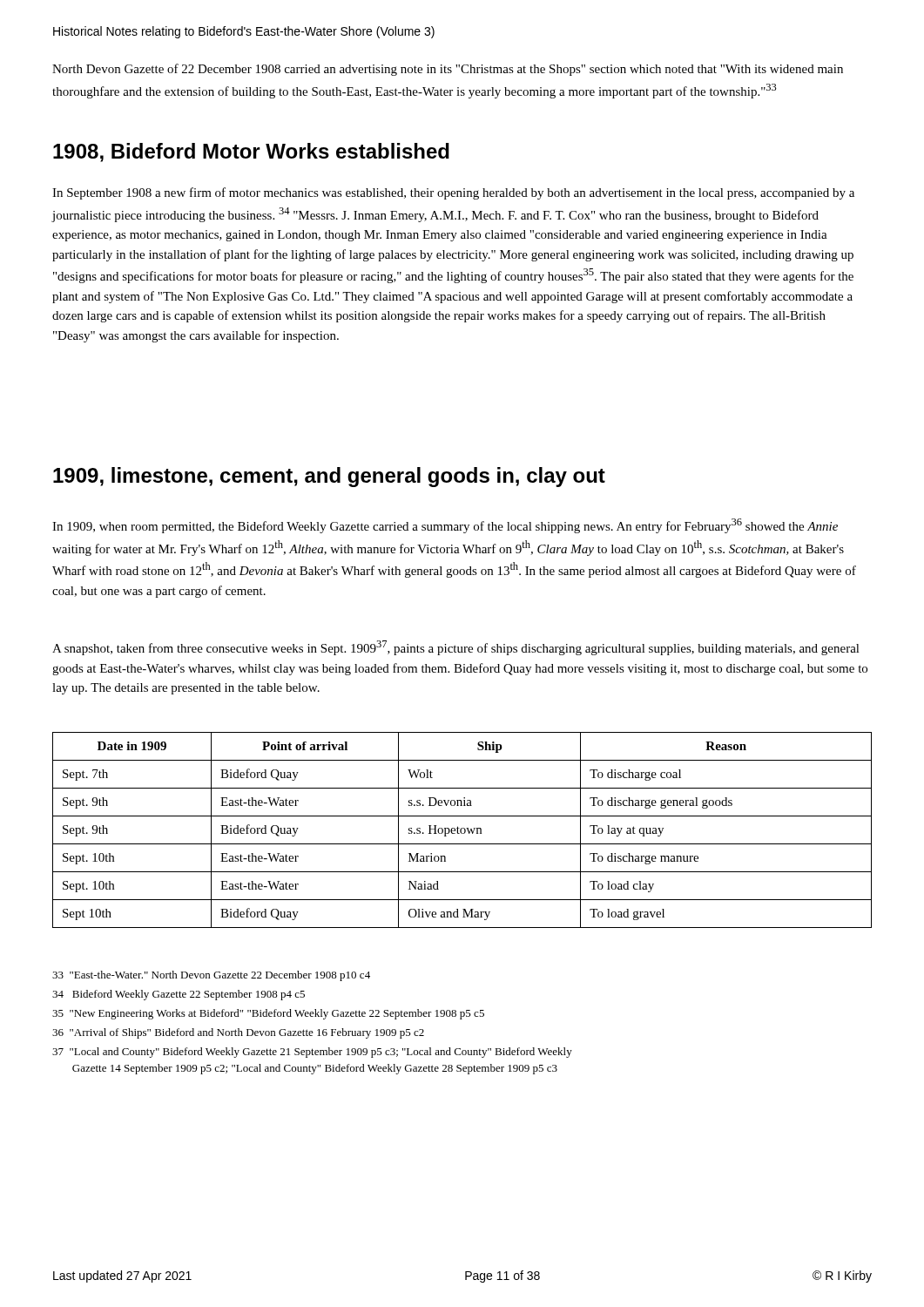The height and width of the screenshot is (1307, 924).
Task: Find the block starting "North Devon Gazette"
Action: click(x=448, y=80)
